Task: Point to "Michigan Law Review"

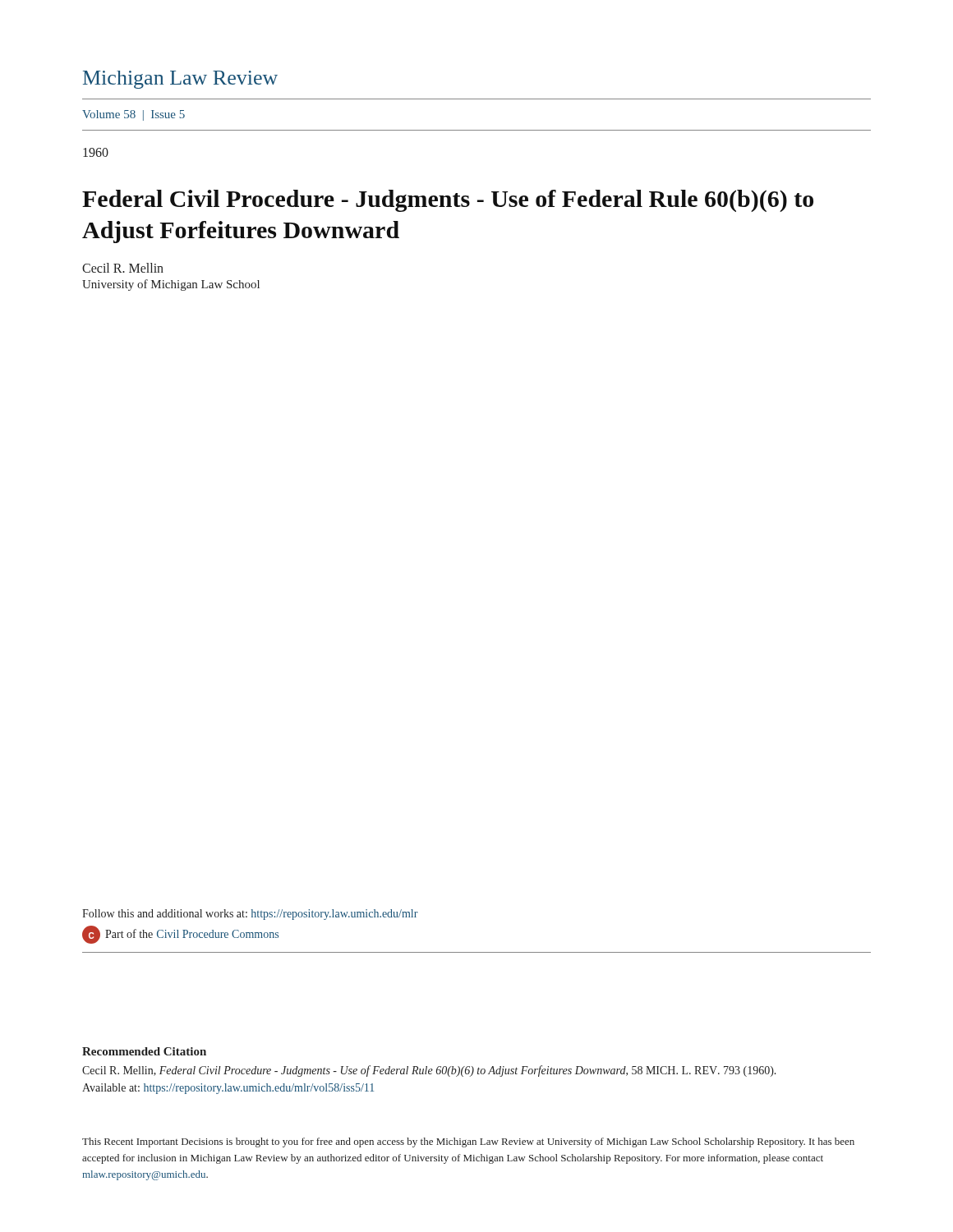Action: (x=180, y=80)
